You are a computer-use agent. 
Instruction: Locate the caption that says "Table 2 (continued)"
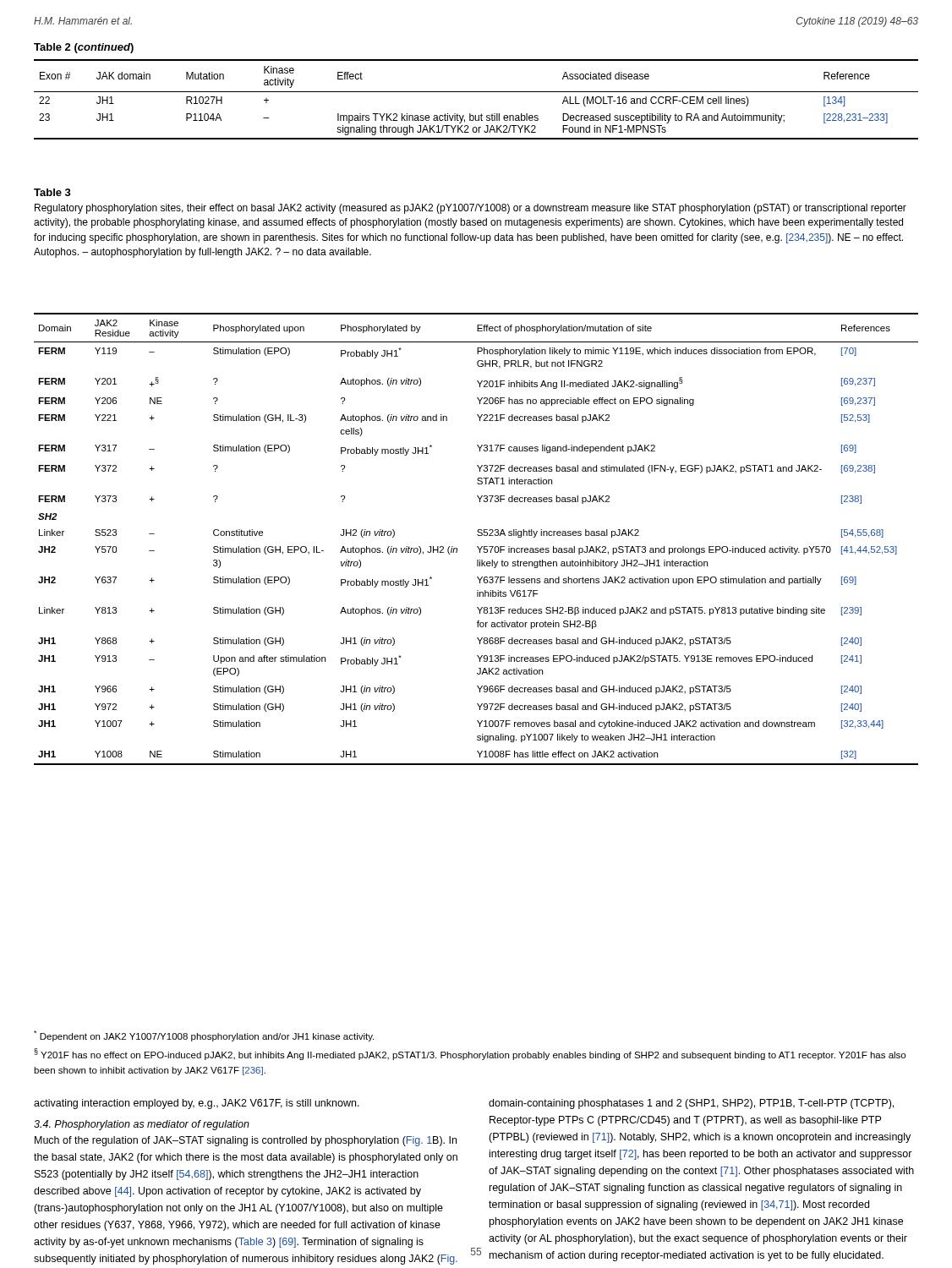[84, 47]
